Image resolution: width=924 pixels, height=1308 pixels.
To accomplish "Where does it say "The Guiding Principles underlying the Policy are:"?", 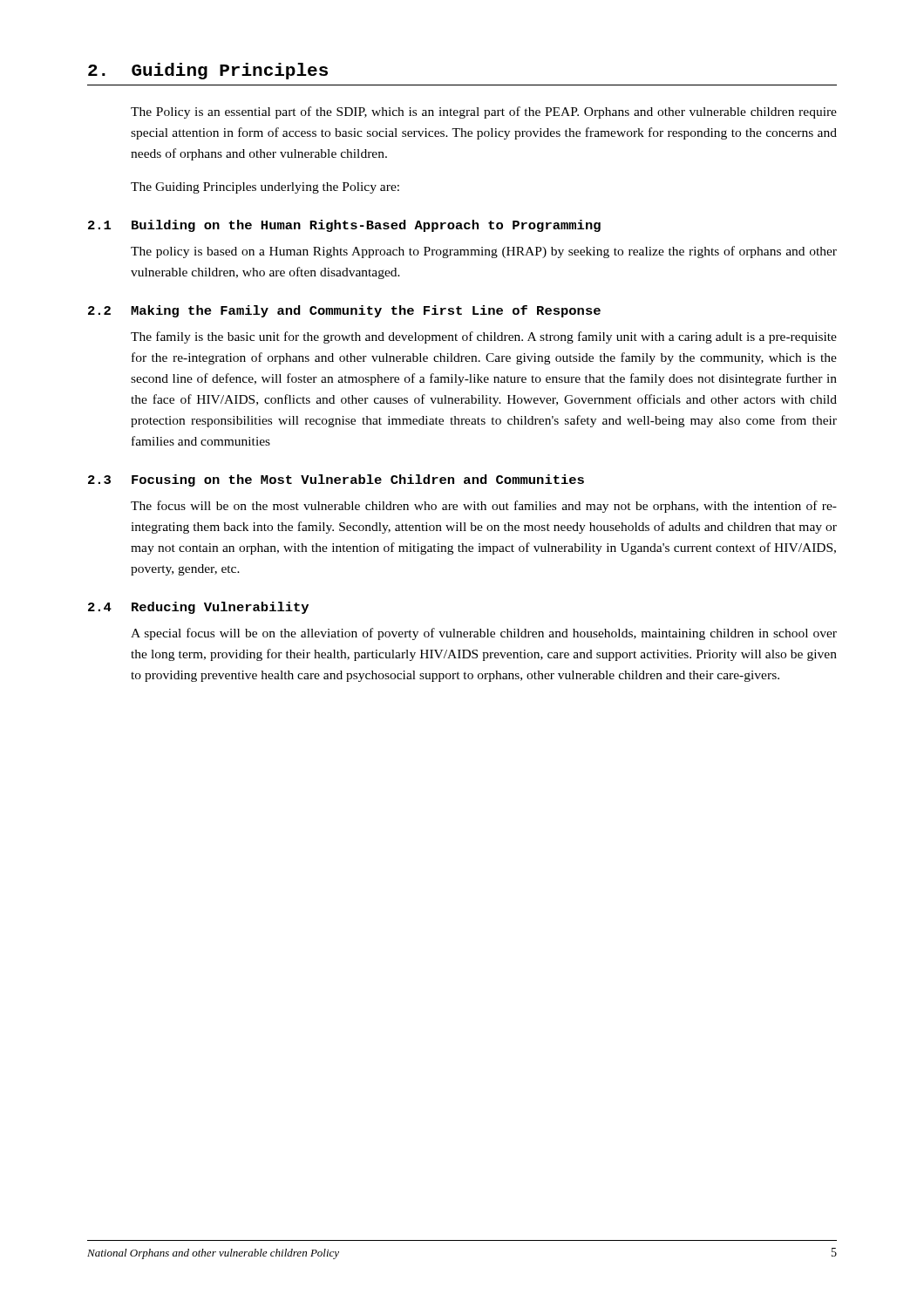I will point(265,186).
